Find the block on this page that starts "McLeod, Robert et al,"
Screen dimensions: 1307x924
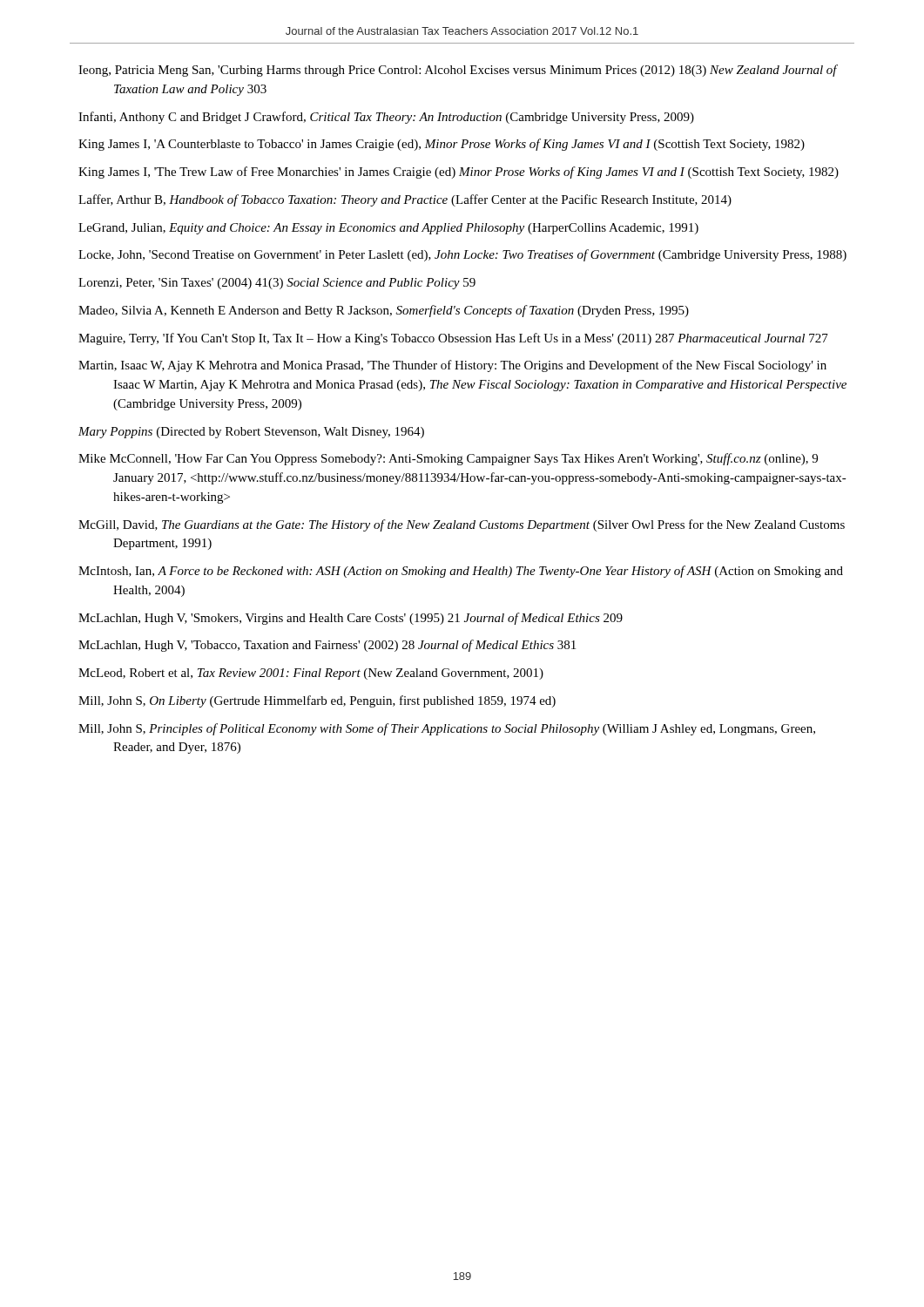[x=466, y=673]
